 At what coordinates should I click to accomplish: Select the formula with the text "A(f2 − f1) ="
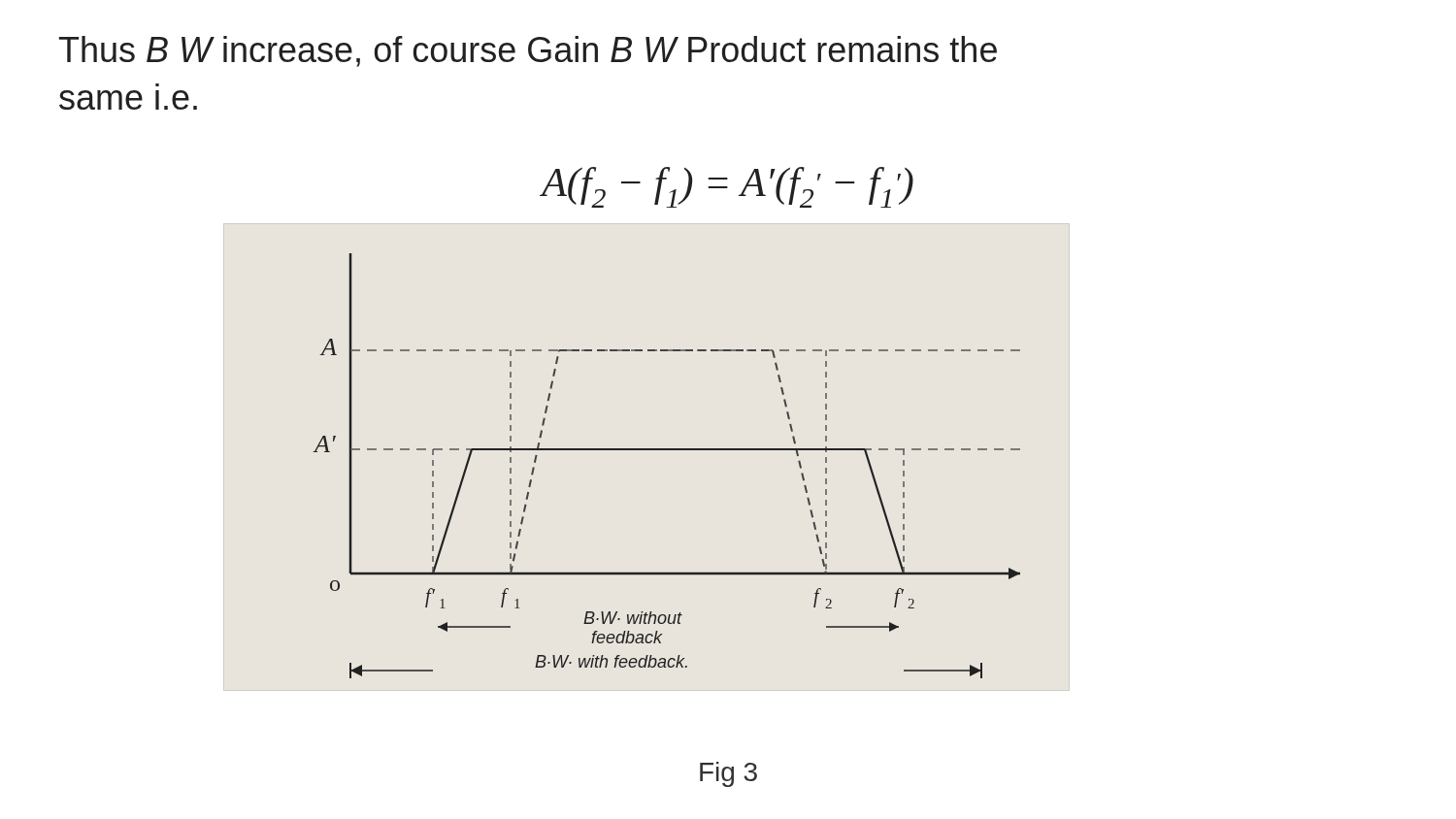tap(728, 180)
